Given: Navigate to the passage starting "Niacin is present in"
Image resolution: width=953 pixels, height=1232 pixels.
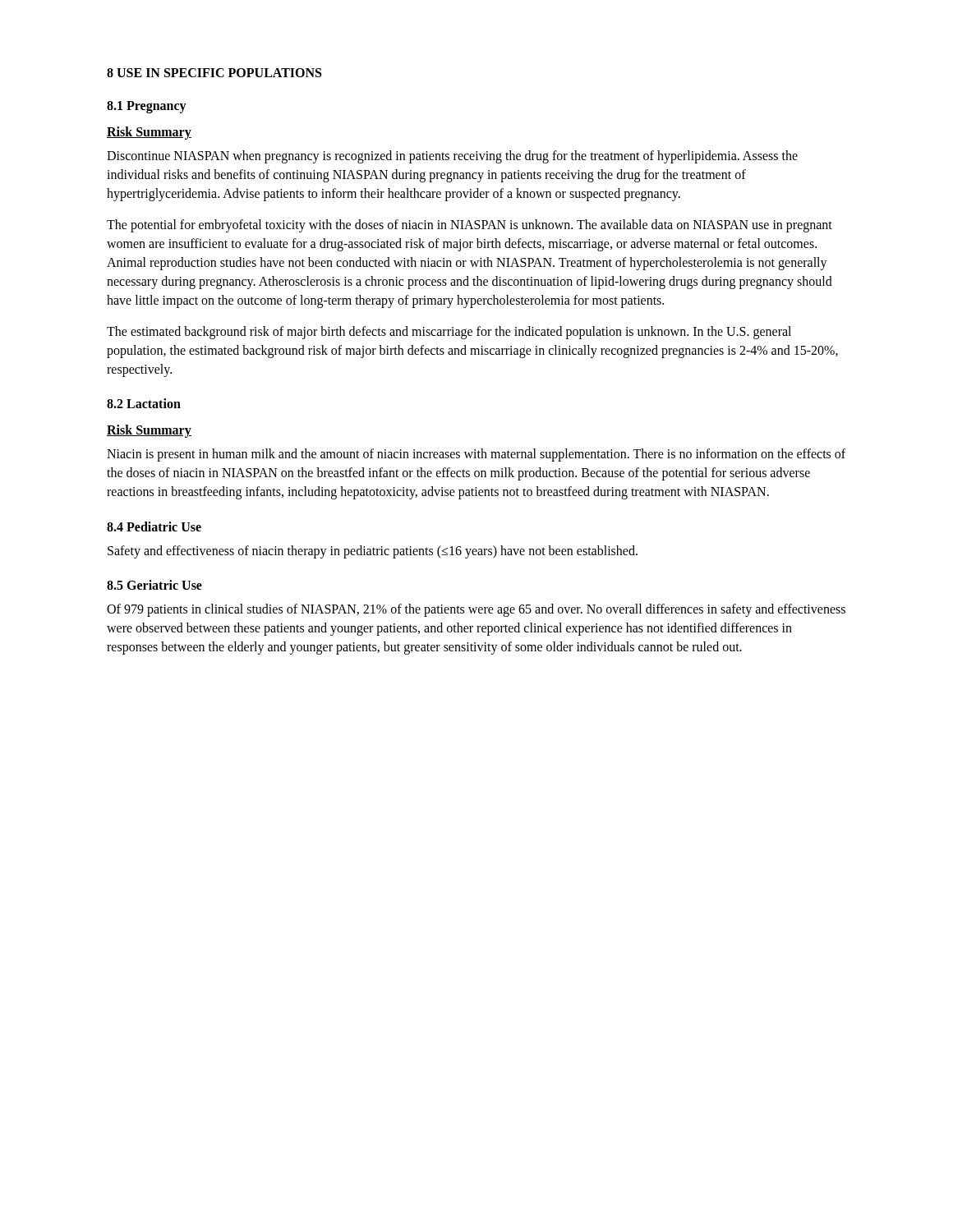Looking at the screenshot, I should [x=476, y=473].
